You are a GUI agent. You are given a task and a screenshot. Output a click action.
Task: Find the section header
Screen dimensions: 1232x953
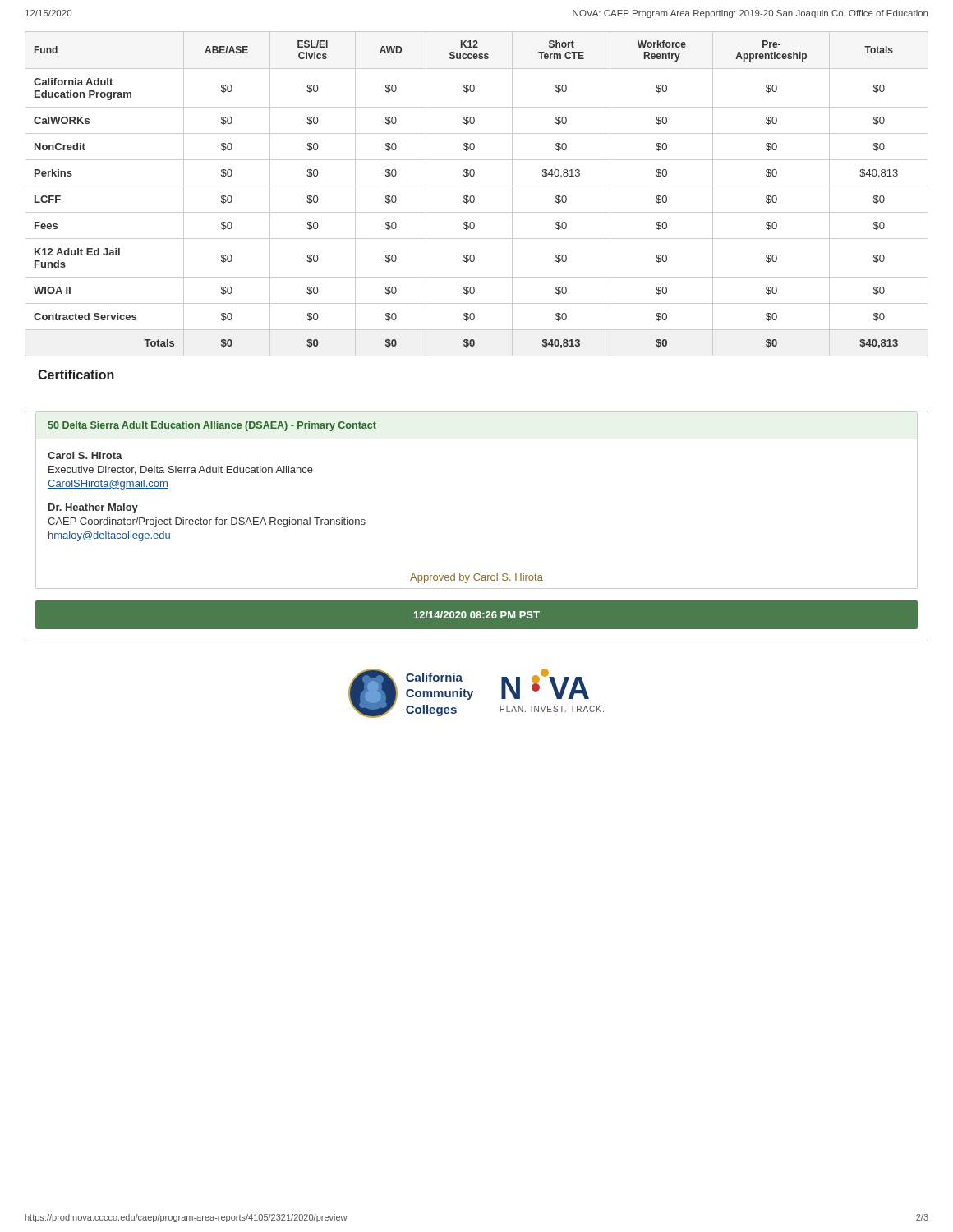point(76,375)
